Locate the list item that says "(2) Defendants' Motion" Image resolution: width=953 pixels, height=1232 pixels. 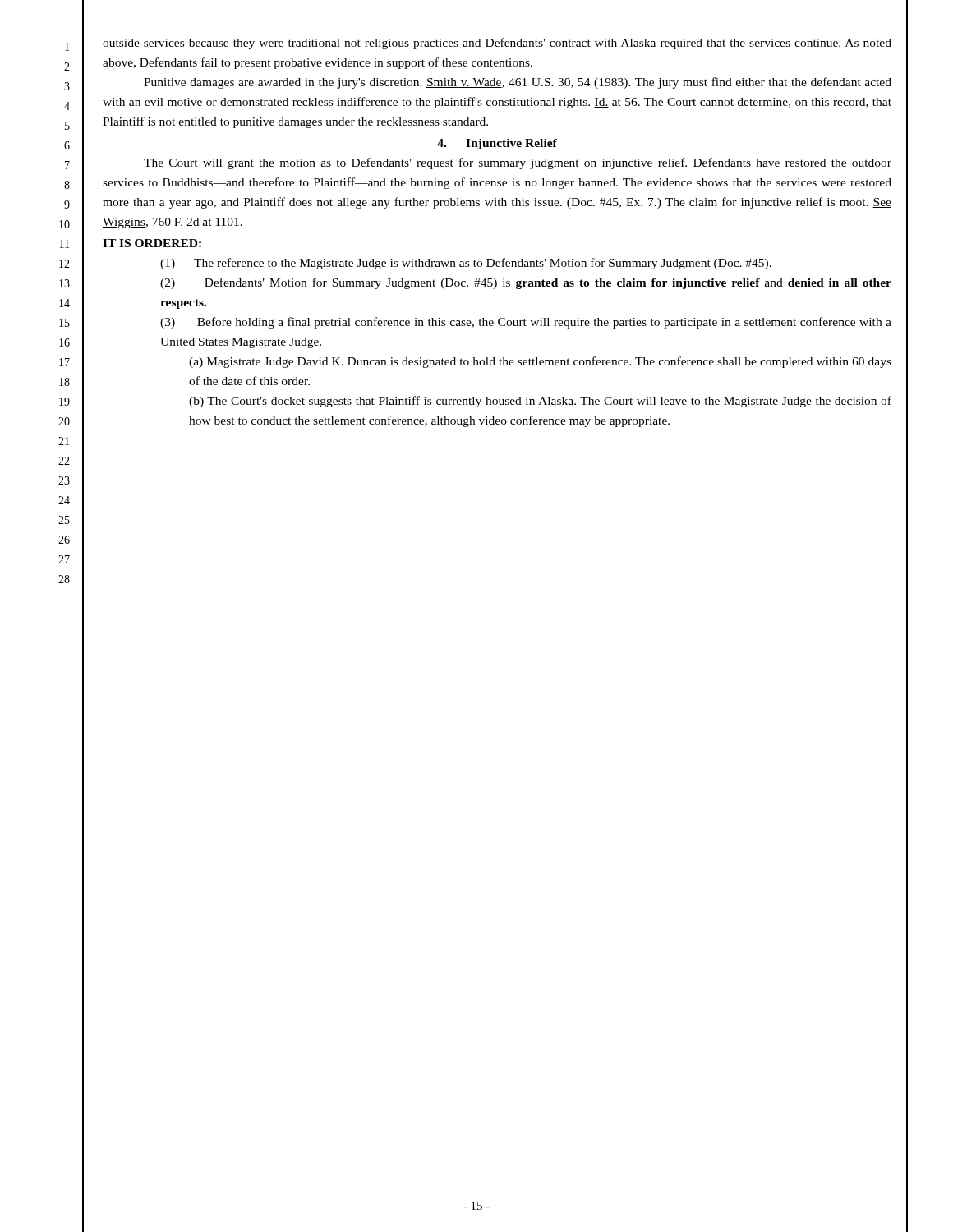point(526,292)
